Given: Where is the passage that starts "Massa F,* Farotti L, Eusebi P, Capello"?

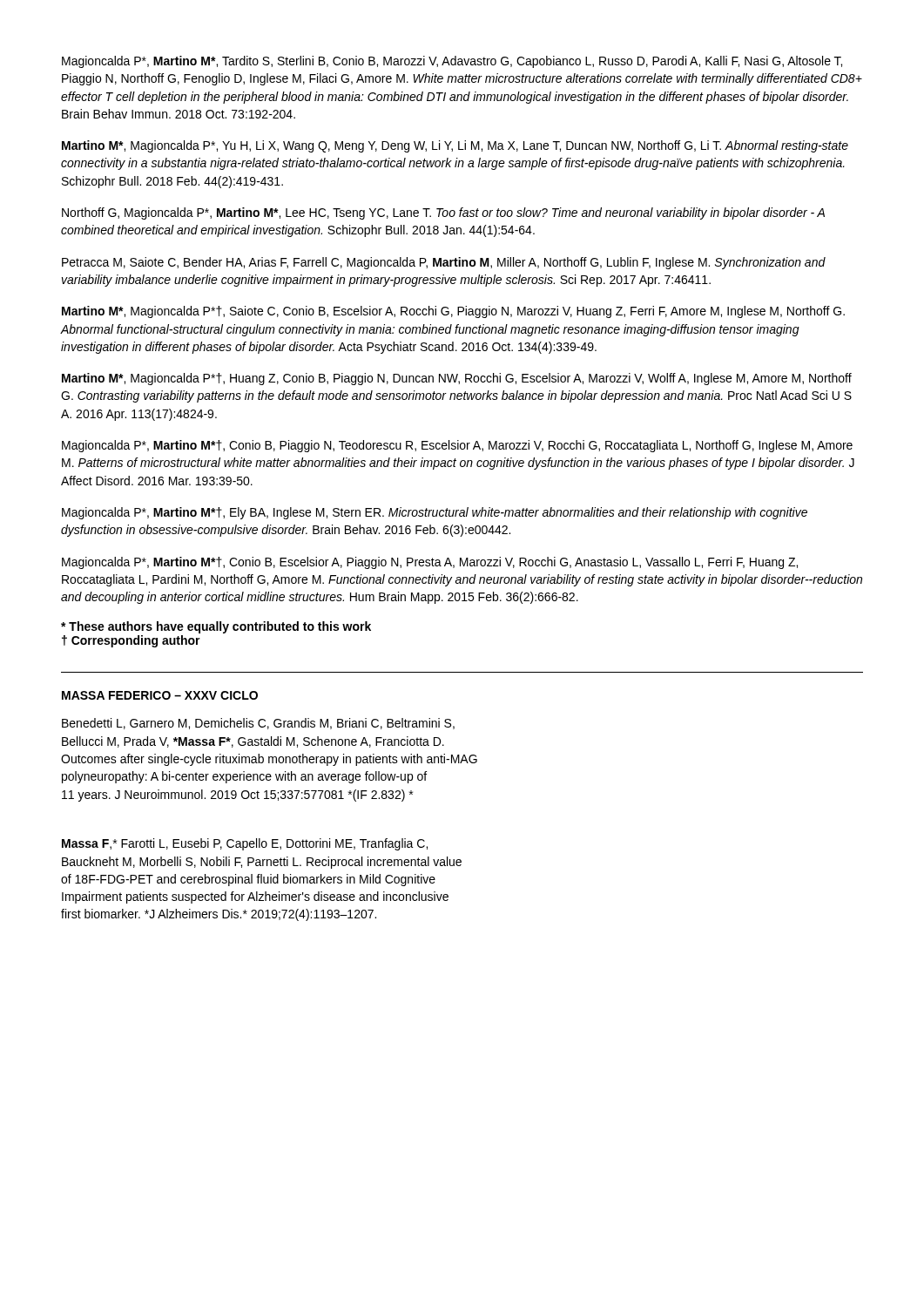Looking at the screenshot, I should [462, 870].
